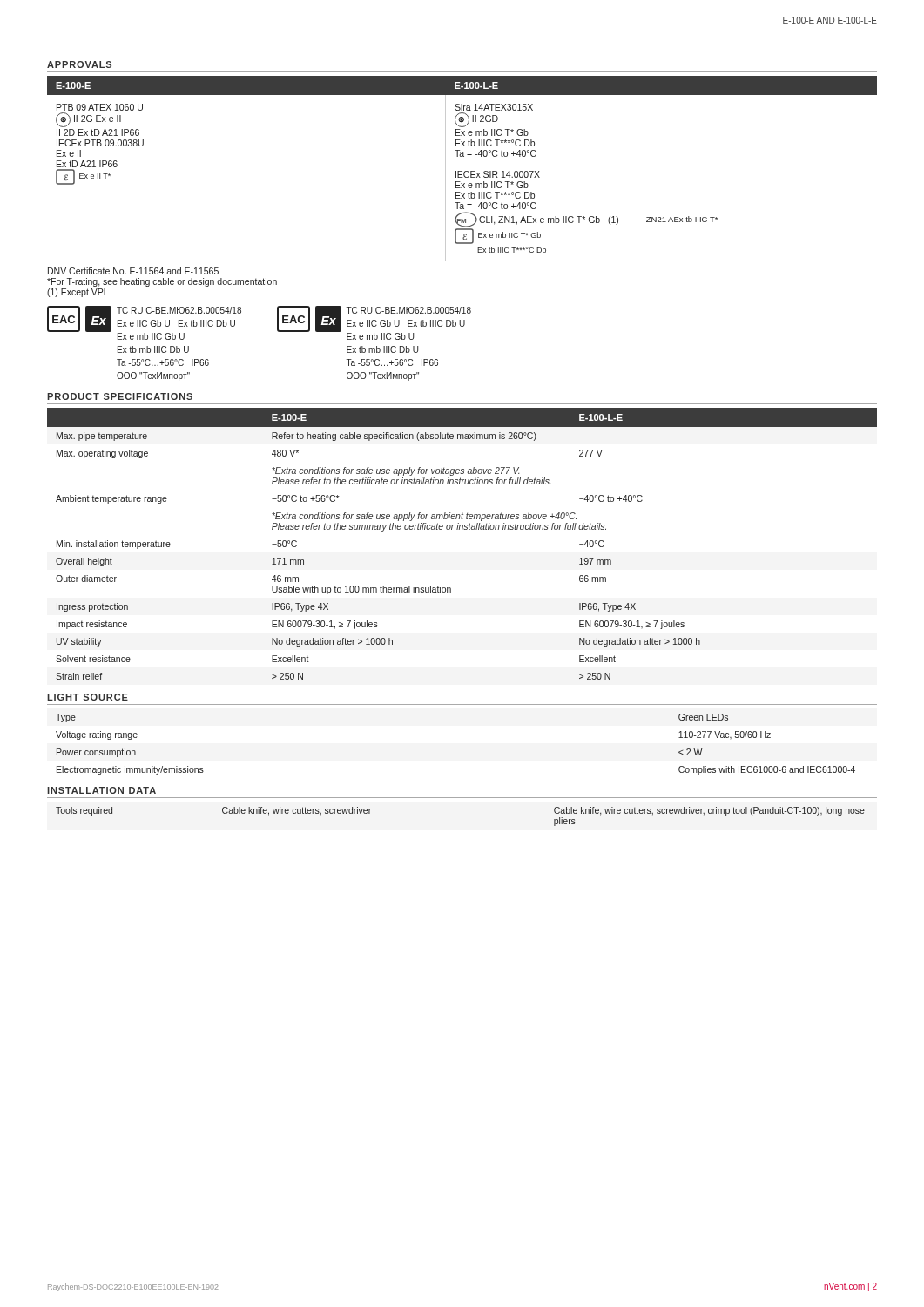Select the element starting "PRODUCT SPECIFICATIONS"
924x1307 pixels.
pyautogui.click(x=120, y=396)
